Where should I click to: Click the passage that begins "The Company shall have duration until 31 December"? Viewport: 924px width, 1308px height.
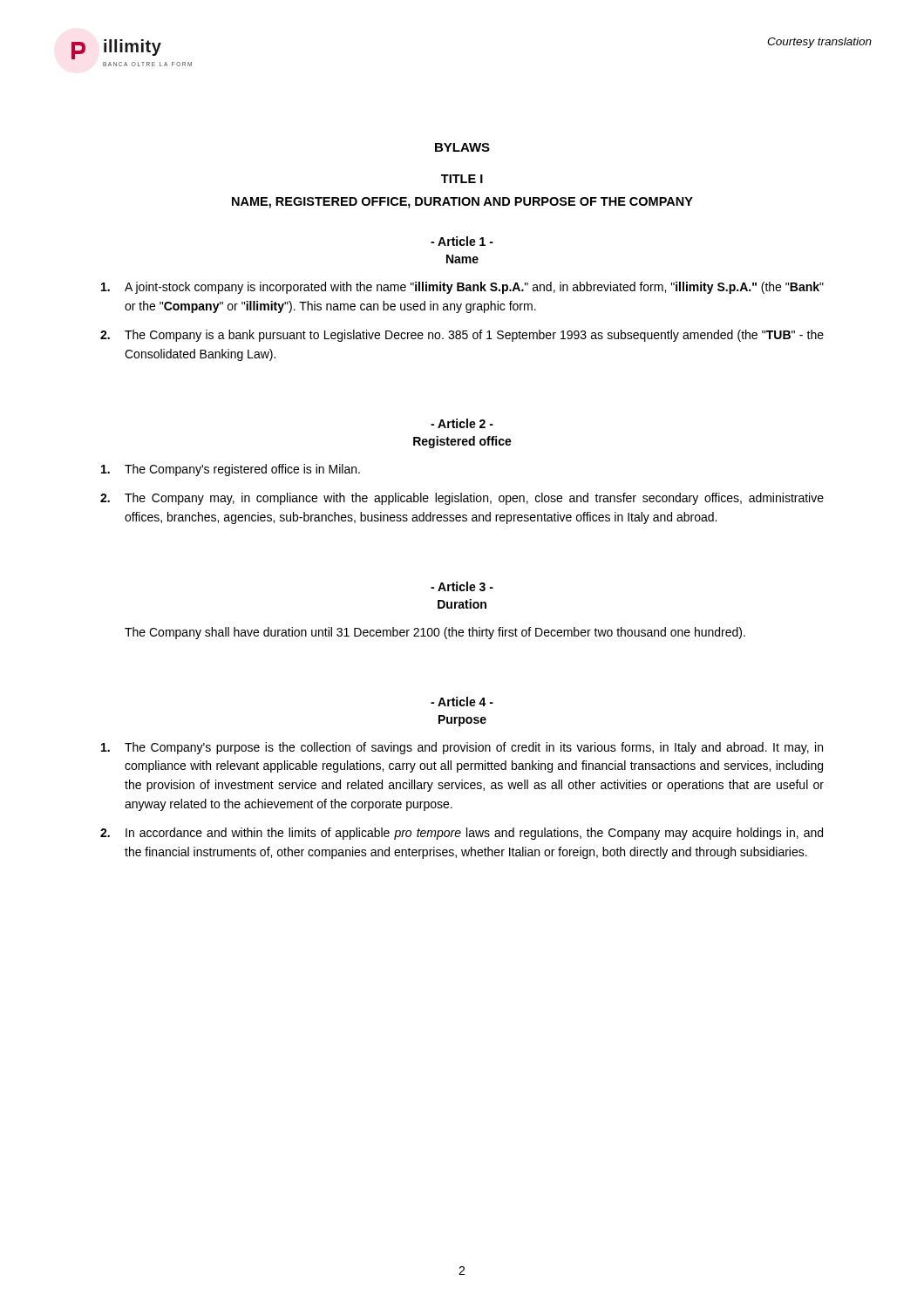click(435, 632)
